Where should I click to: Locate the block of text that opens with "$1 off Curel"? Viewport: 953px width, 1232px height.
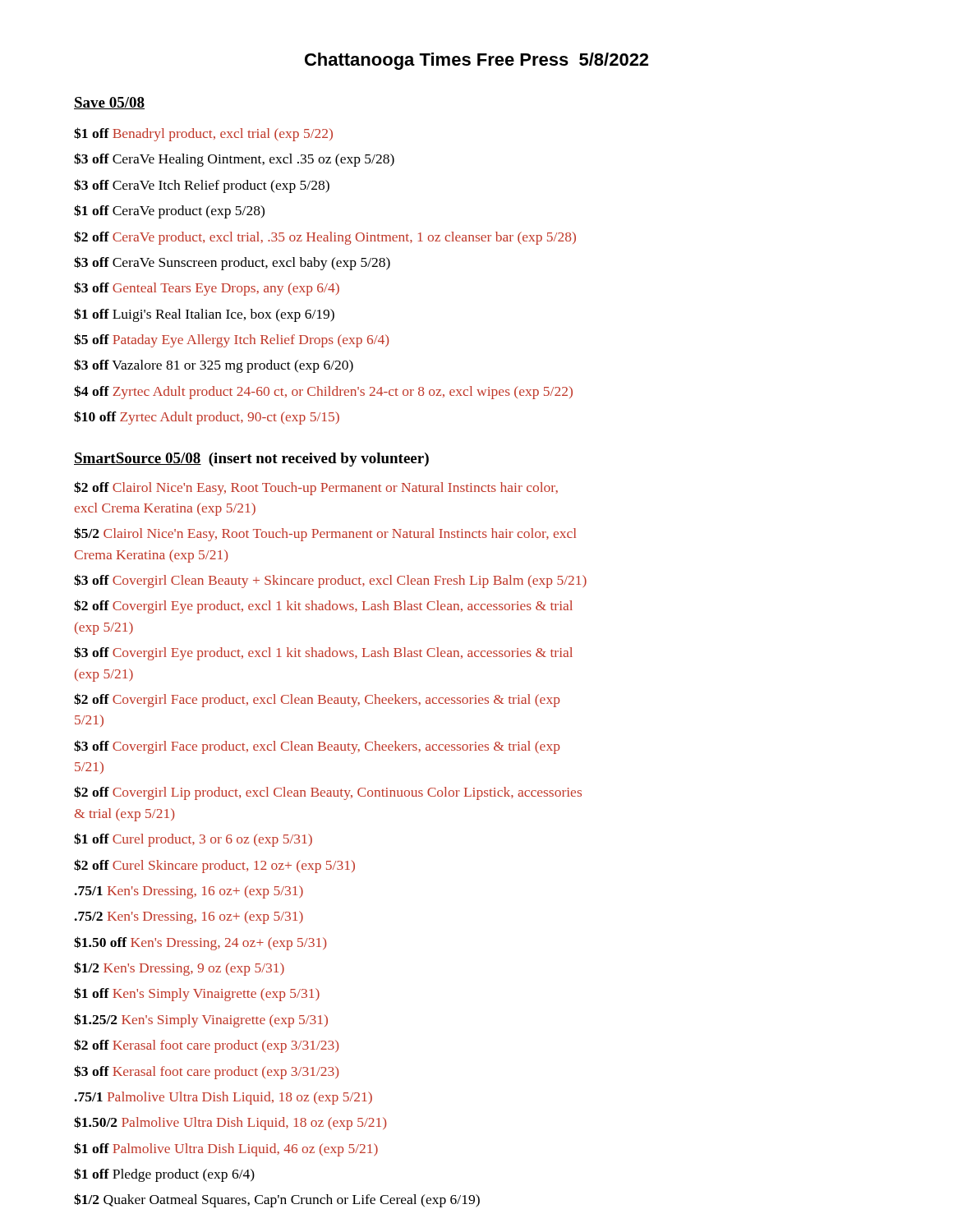193,839
